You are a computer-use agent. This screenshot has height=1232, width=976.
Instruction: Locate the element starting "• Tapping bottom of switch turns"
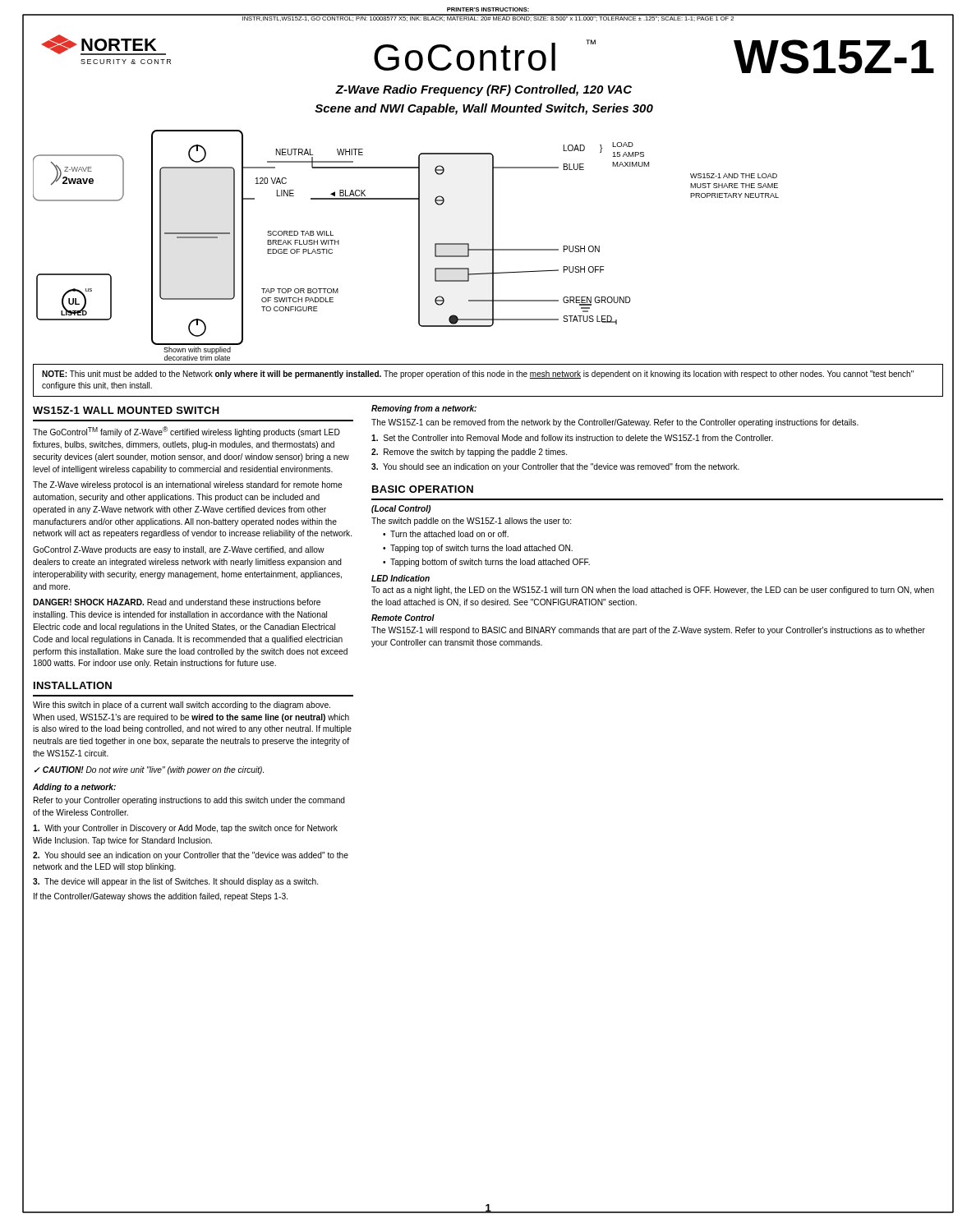[x=487, y=562]
